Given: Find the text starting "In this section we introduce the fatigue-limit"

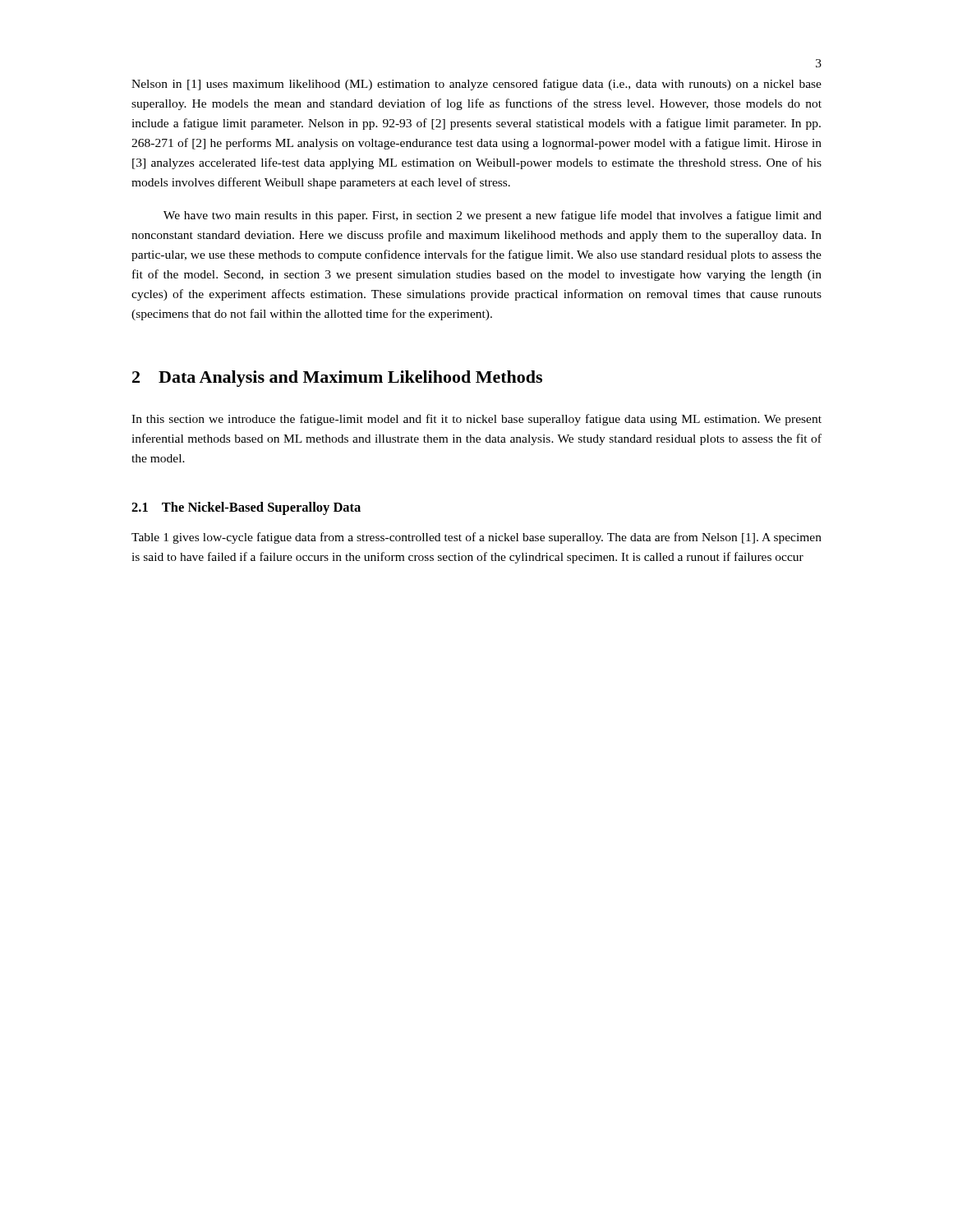Looking at the screenshot, I should [476, 438].
